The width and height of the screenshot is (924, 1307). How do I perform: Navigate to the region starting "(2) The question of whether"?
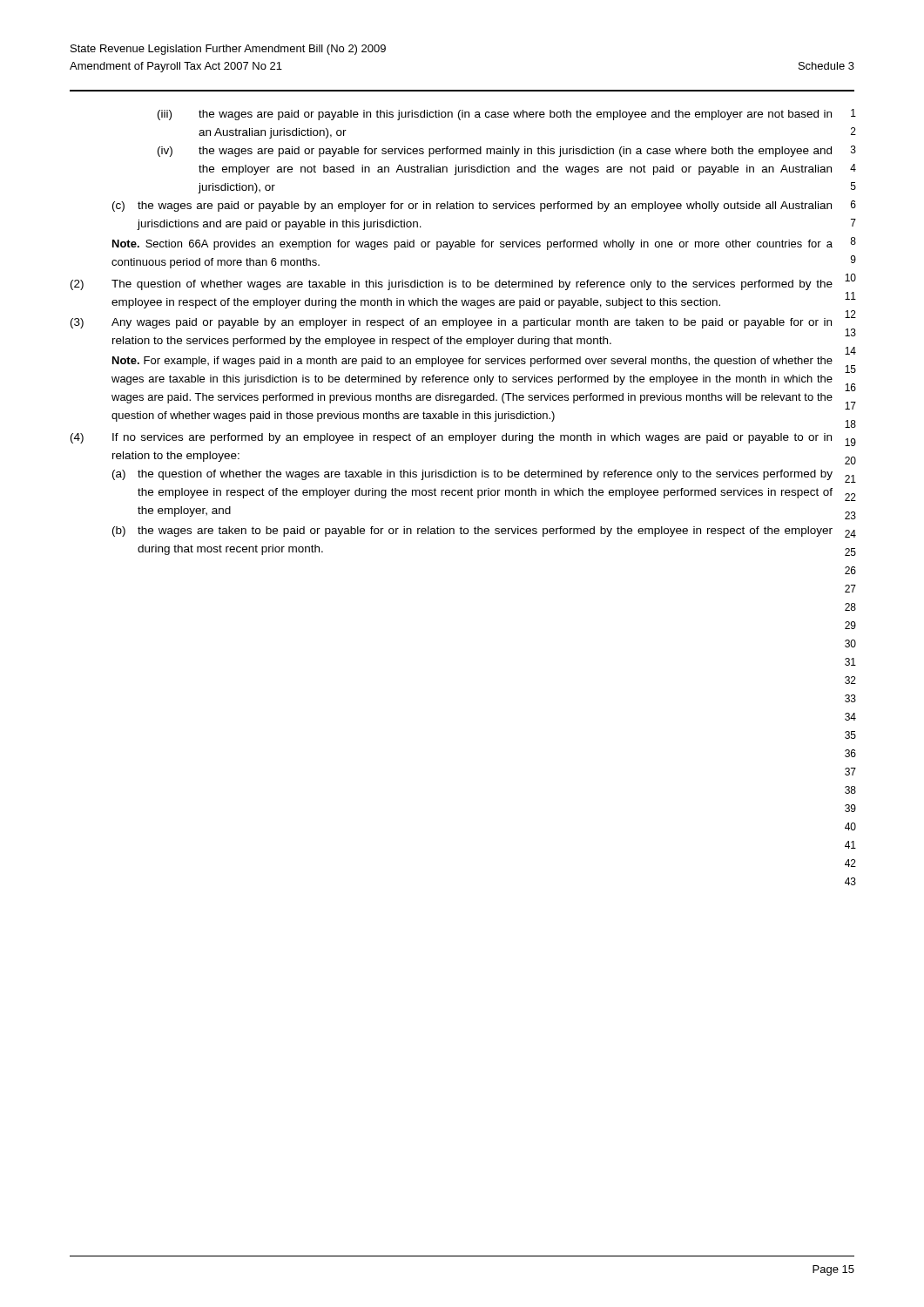451,293
